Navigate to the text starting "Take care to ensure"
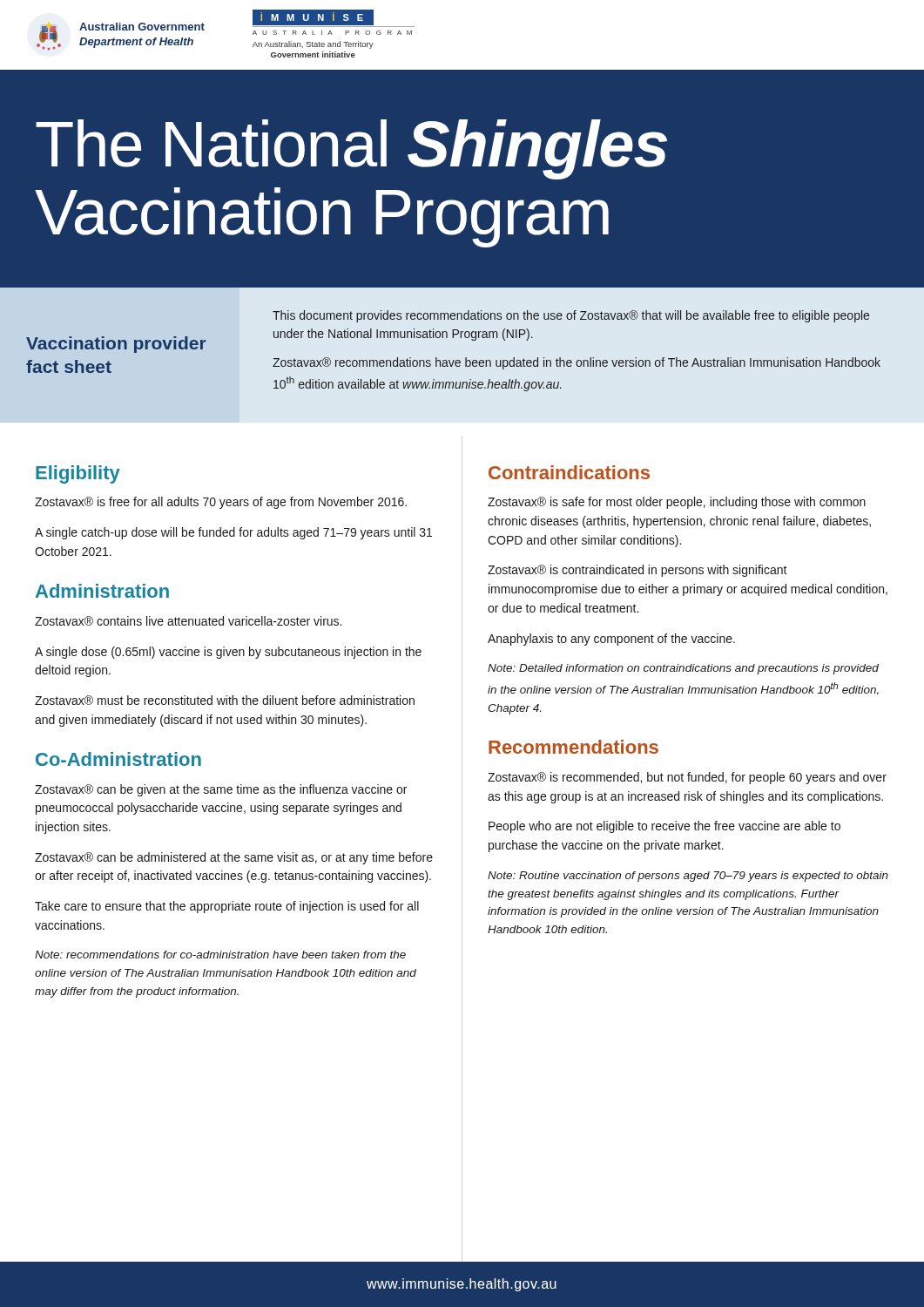 tap(227, 916)
